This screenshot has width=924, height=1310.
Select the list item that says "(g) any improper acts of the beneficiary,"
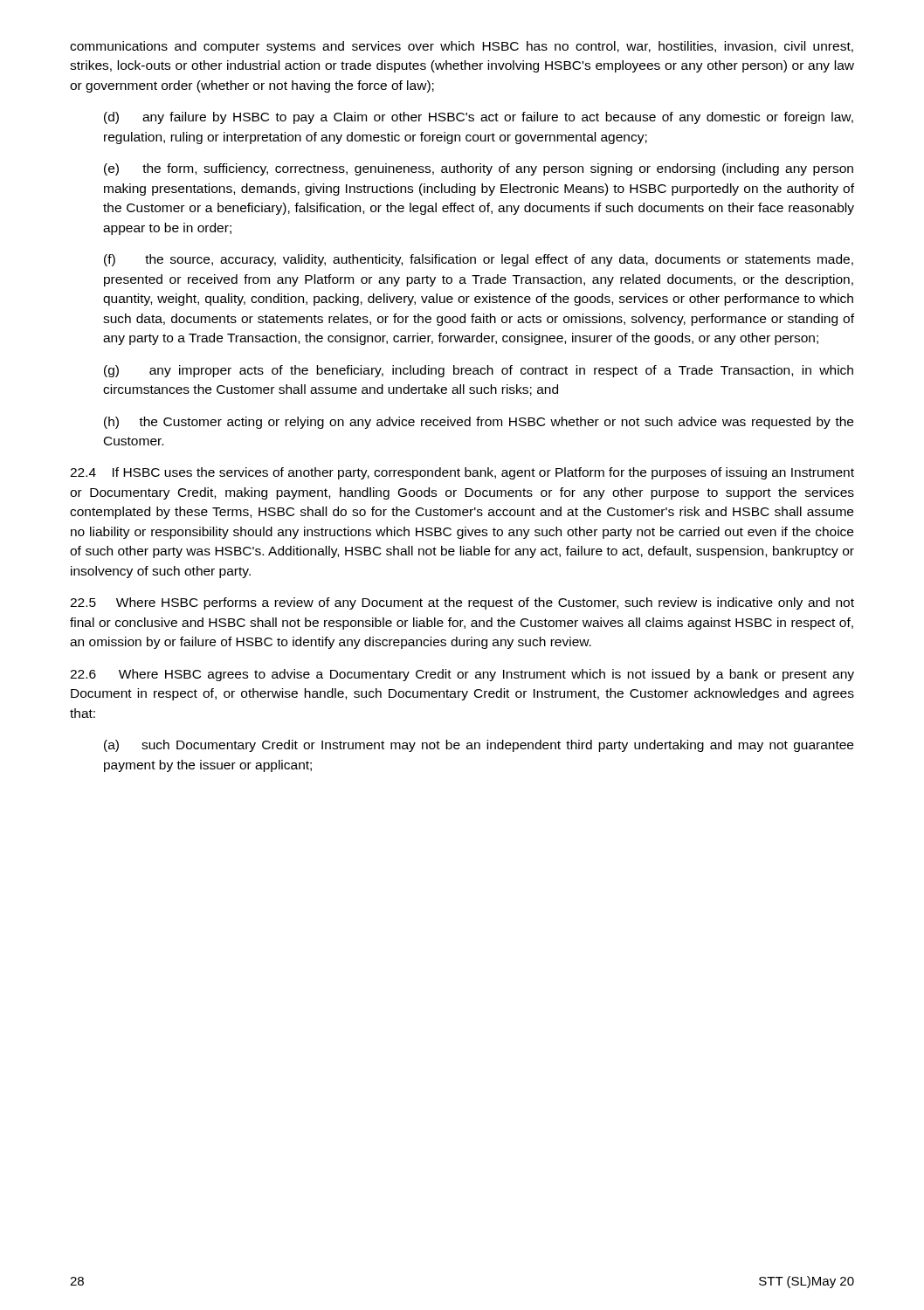tap(479, 379)
